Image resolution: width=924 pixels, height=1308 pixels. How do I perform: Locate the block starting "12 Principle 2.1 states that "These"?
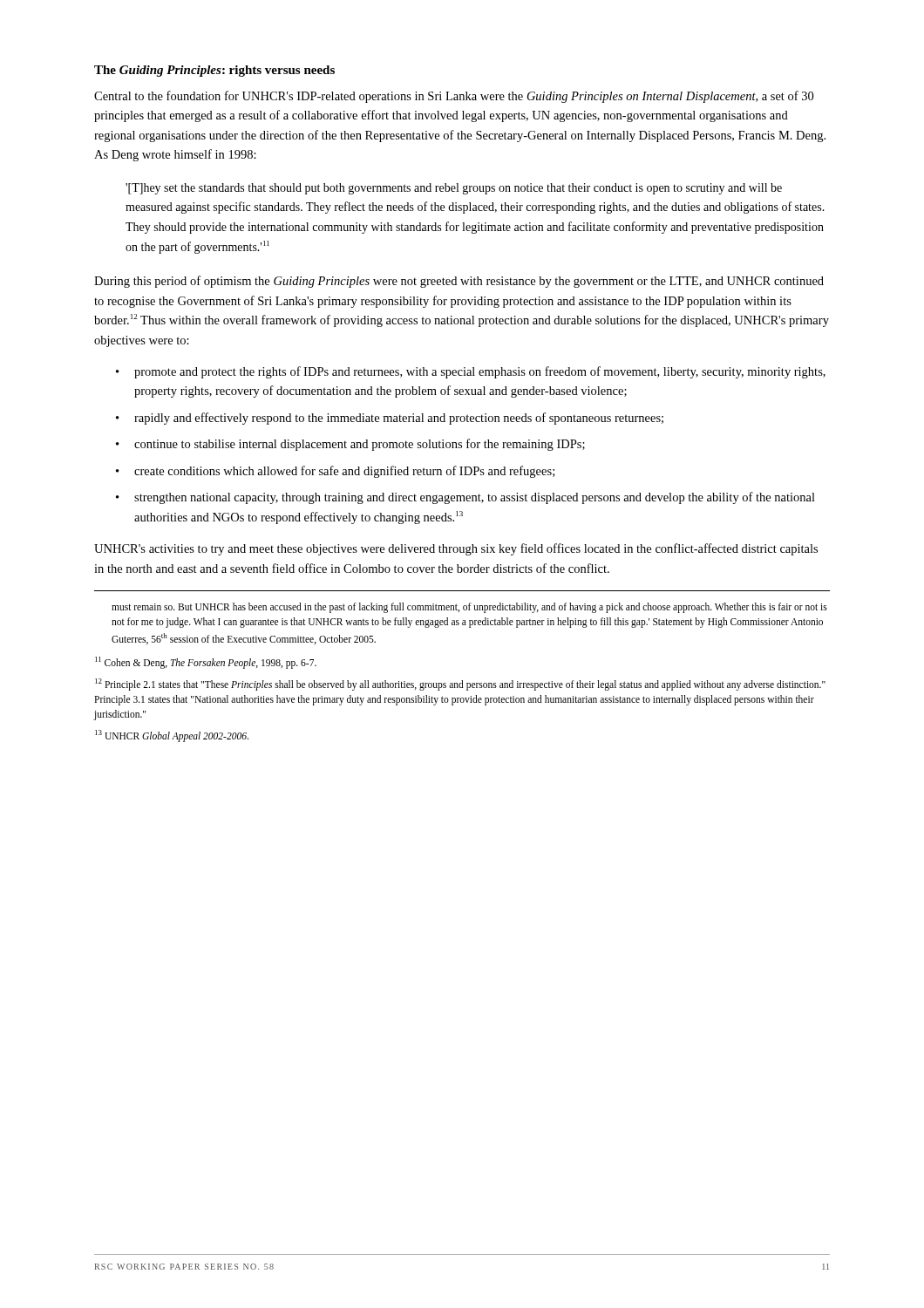coord(460,698)
